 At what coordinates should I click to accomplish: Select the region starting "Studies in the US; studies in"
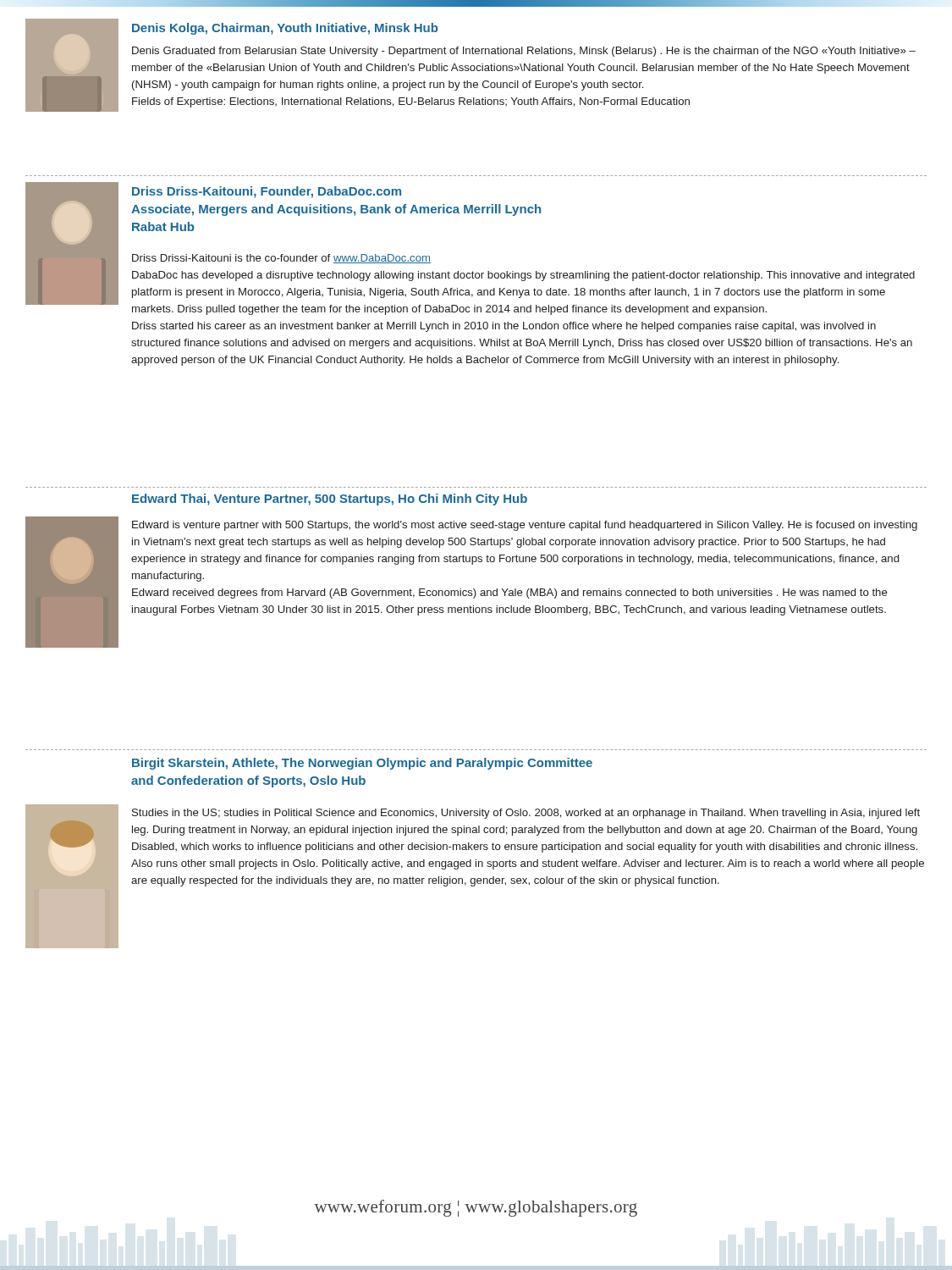[x=528, y=846]
